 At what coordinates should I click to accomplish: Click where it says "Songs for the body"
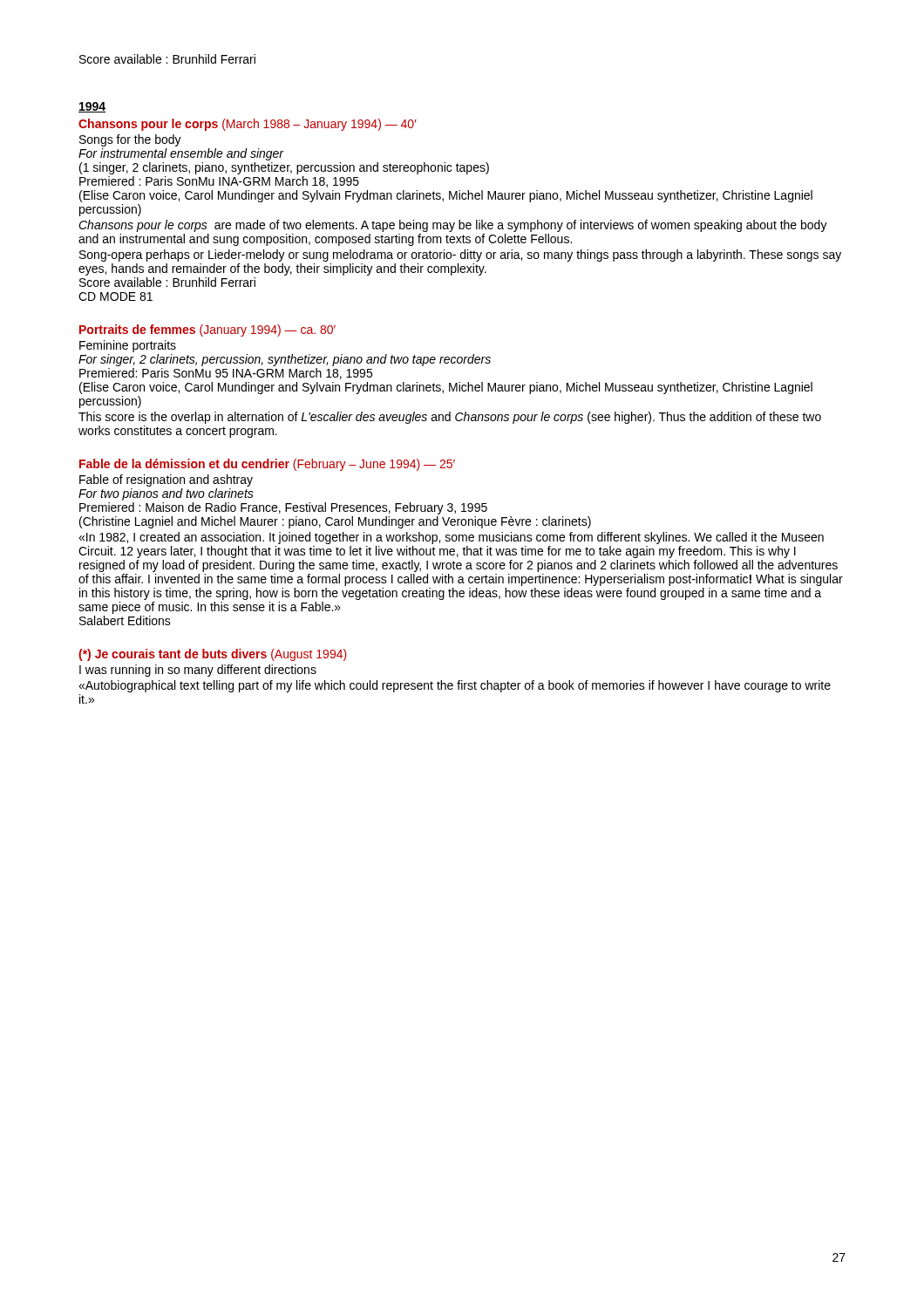click(130, 139)
